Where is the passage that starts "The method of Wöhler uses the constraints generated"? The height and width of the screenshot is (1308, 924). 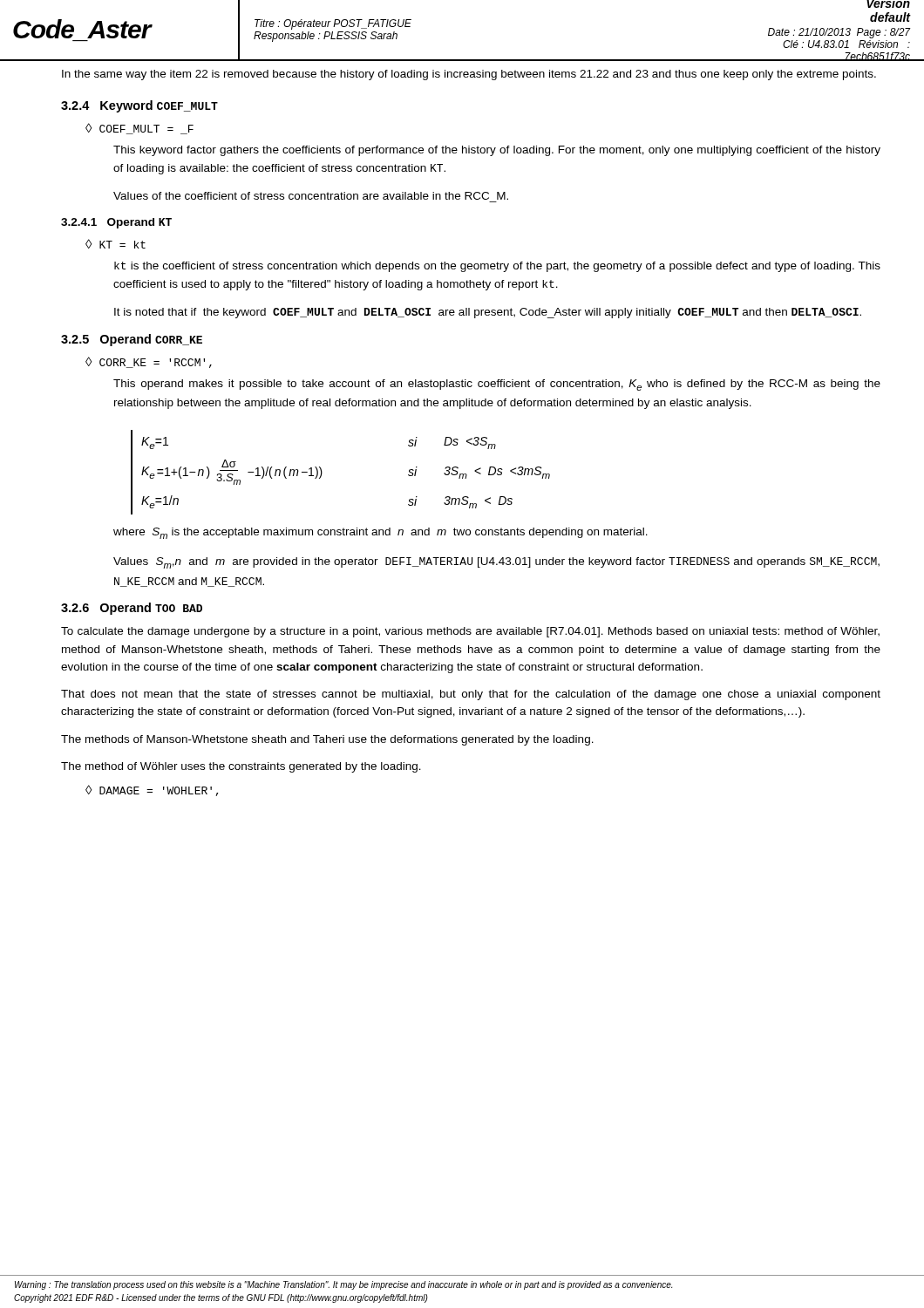tap(241, 766)
